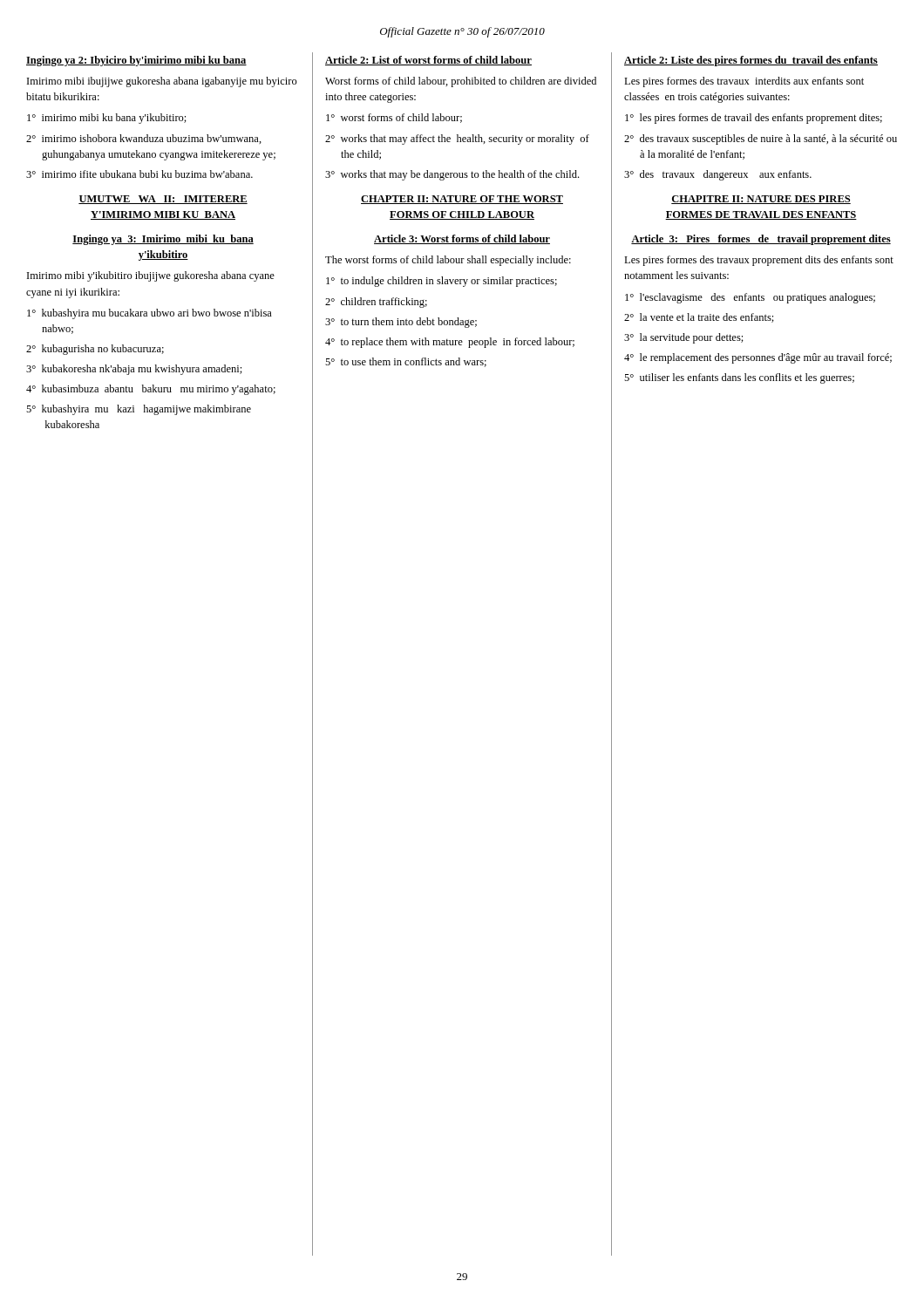Image resolution: width=924 pixels, height=1308 pixels.
Task: Point to the region starting "3° works that may be"
Action: coord(452,174)
